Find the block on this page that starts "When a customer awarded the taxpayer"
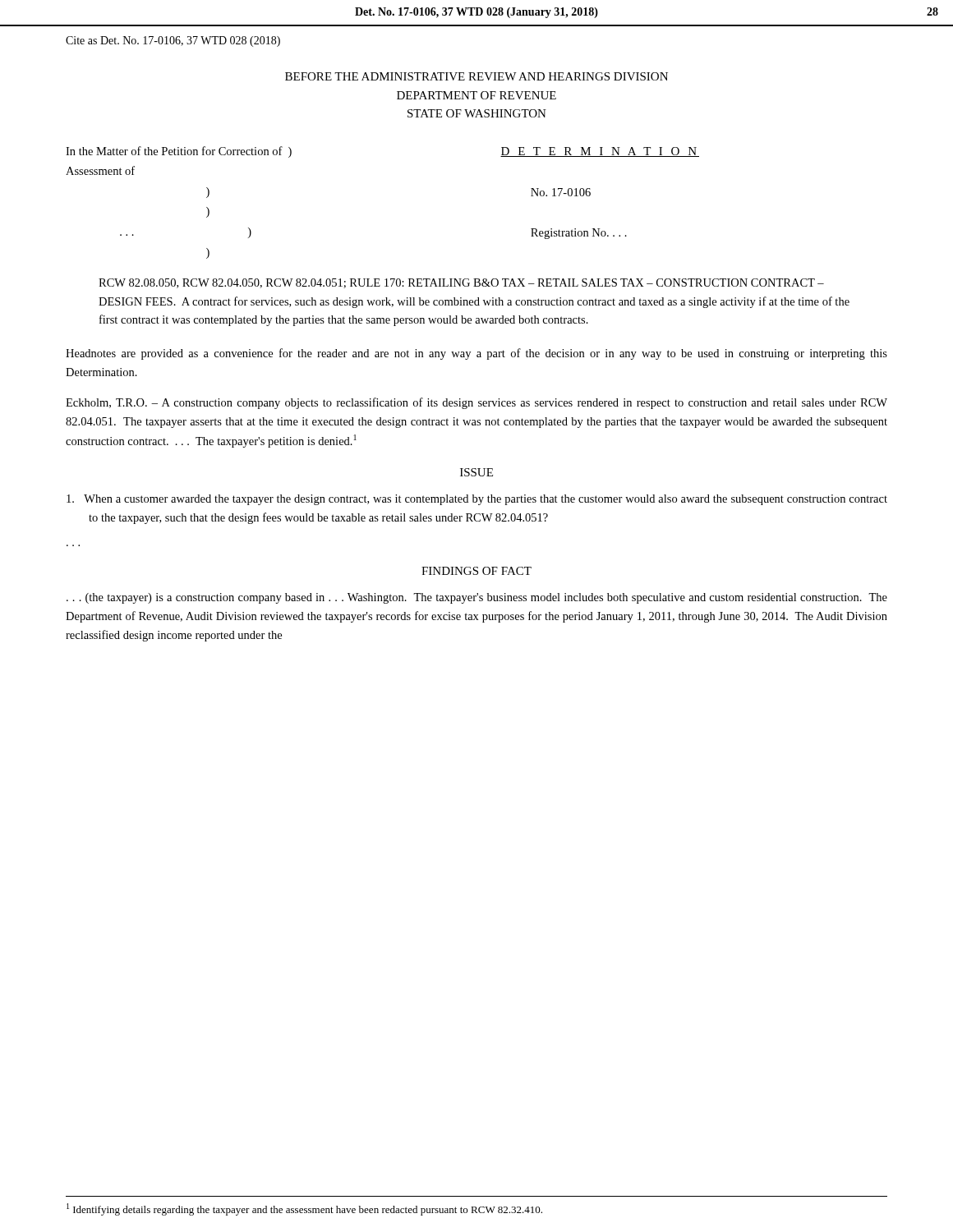 click(x=476, y=508)
